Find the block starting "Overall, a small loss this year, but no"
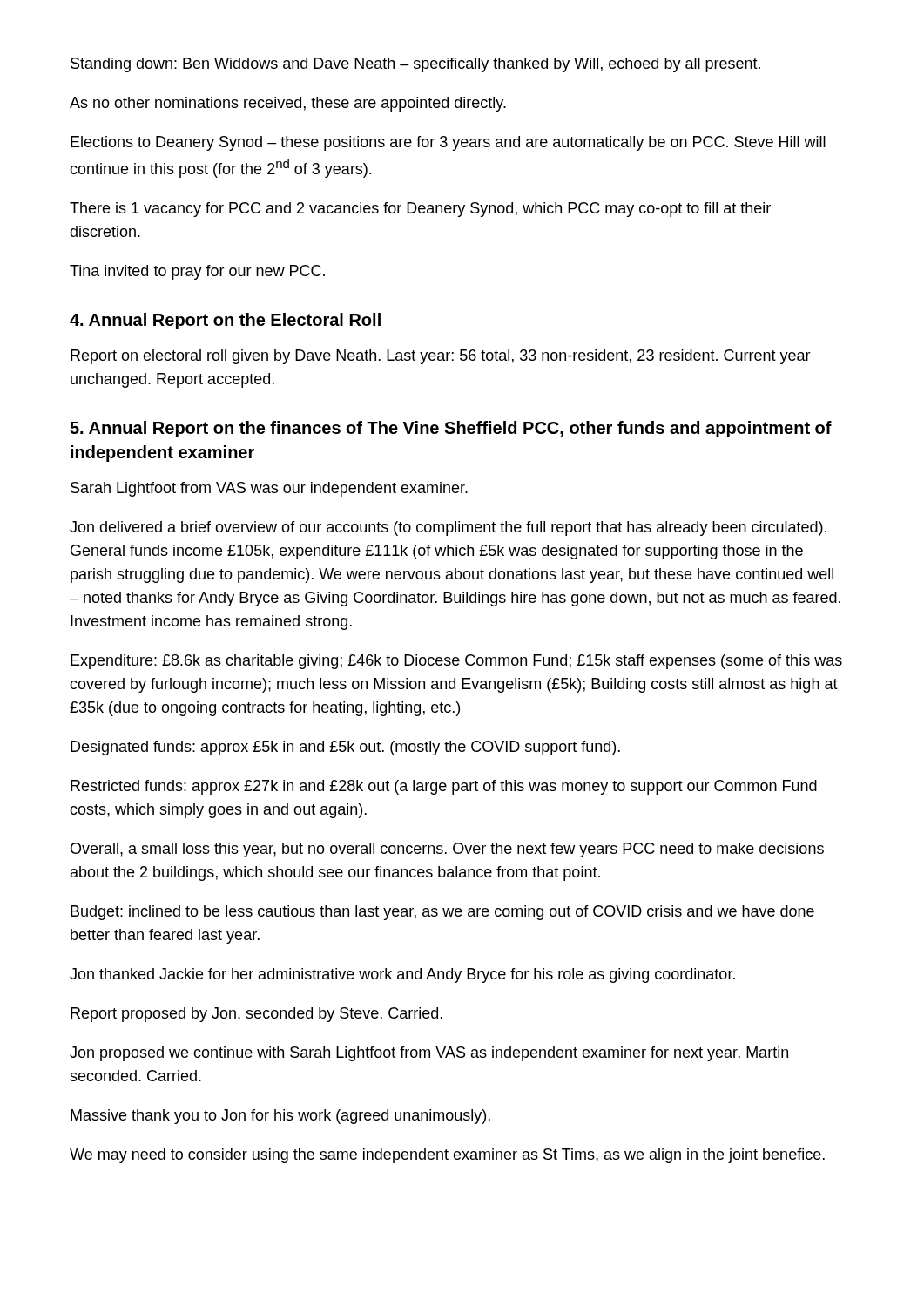 tap(447, 860)
